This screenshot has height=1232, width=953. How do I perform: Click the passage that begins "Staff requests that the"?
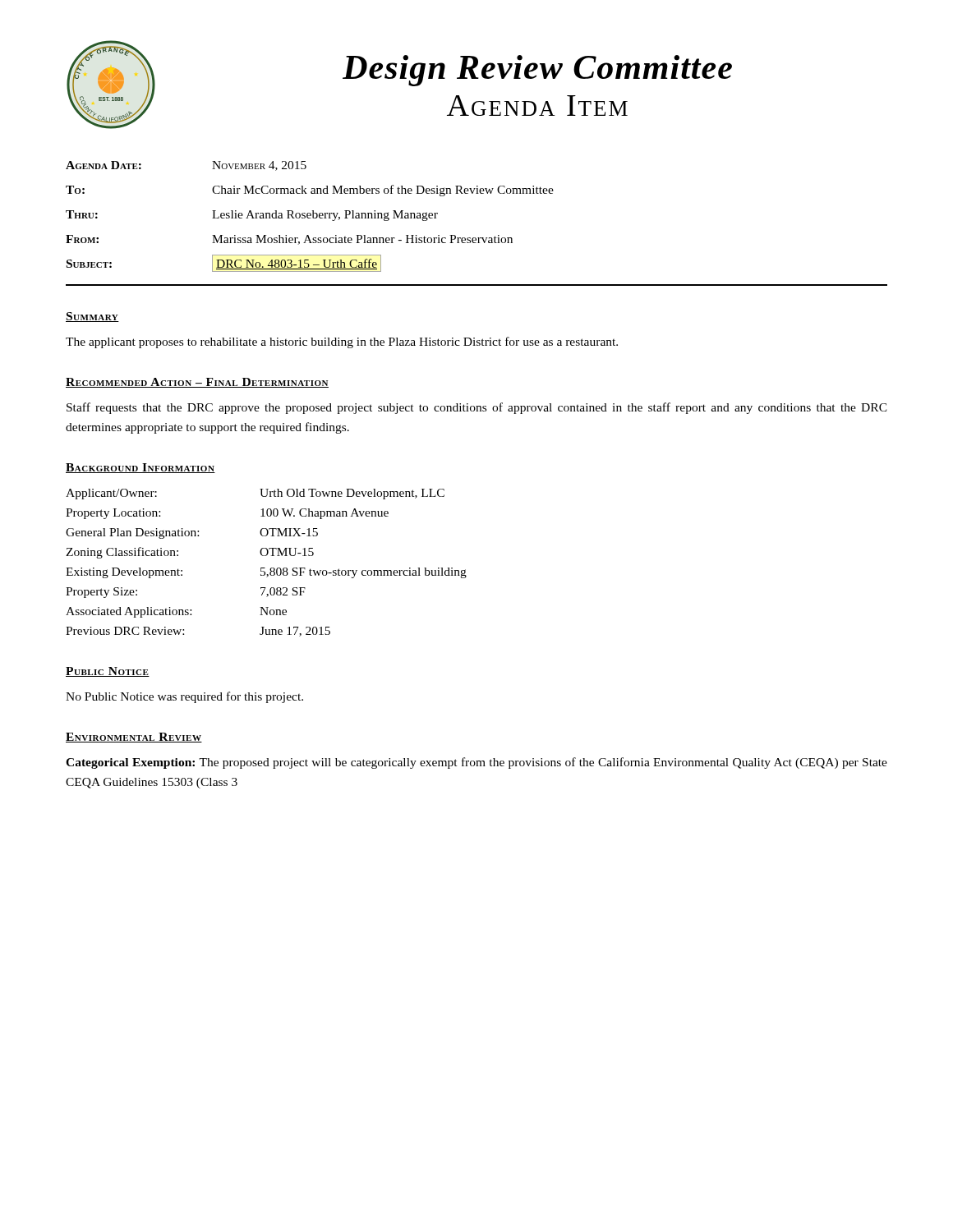476,417
